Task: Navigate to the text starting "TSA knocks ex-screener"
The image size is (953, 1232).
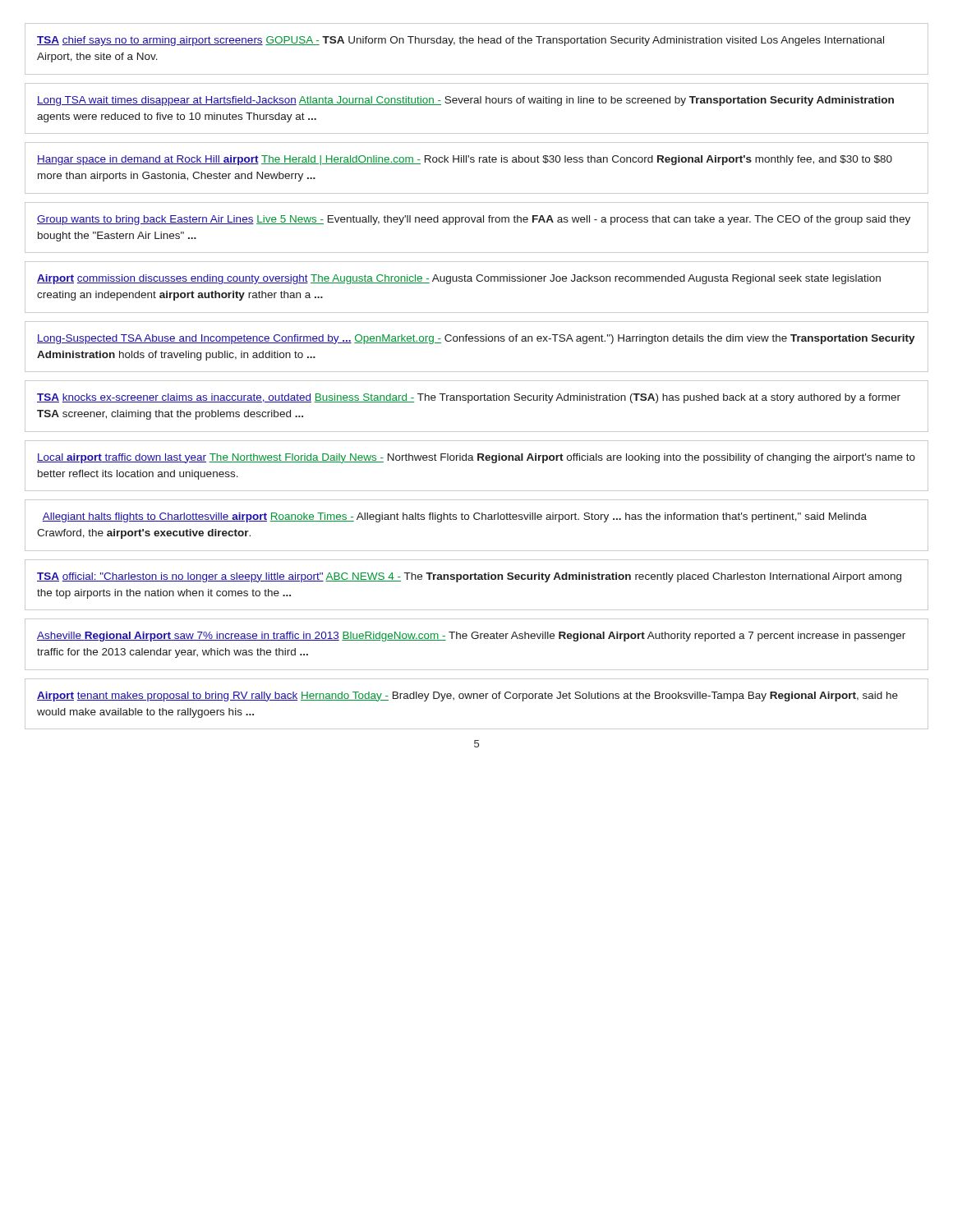Action: (469, 405)
